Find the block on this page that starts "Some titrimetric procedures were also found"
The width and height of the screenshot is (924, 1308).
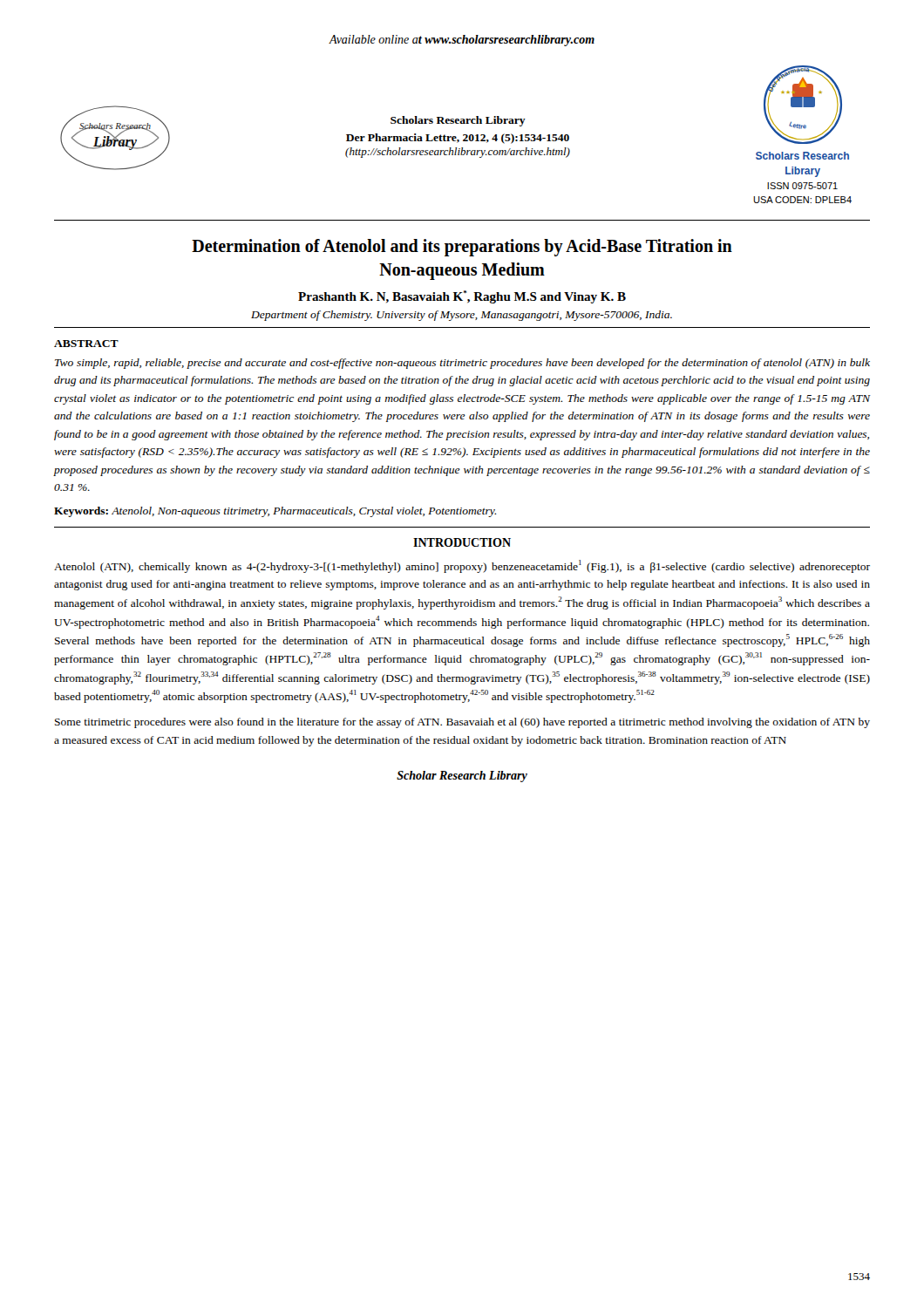[x=462, y=730]
